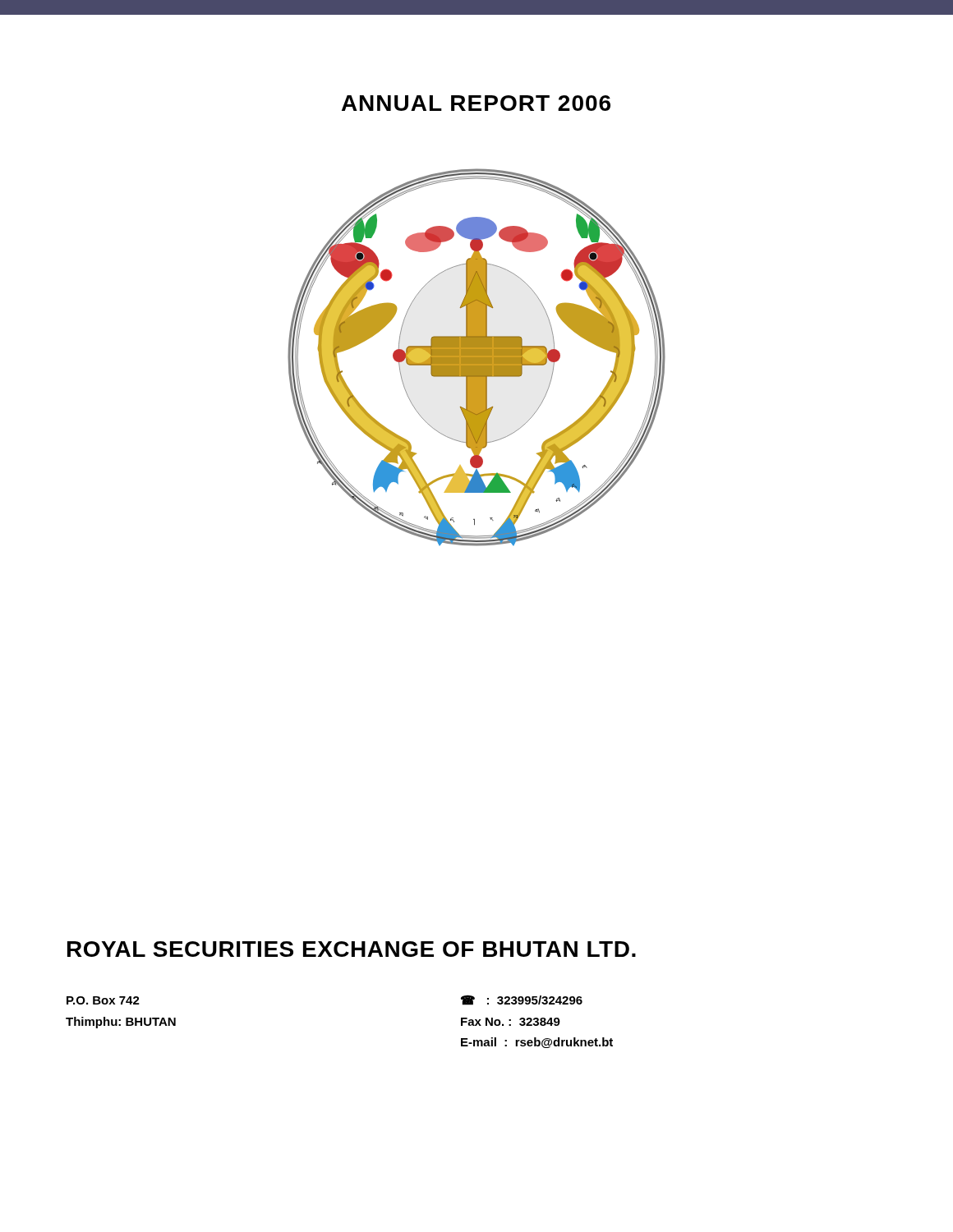Point to the block beginning "☎ : 323995/324296 Fax No. :"
Image resolution: width=953 pixels, height=1232 pixels.
click(x=522, y=1000)
